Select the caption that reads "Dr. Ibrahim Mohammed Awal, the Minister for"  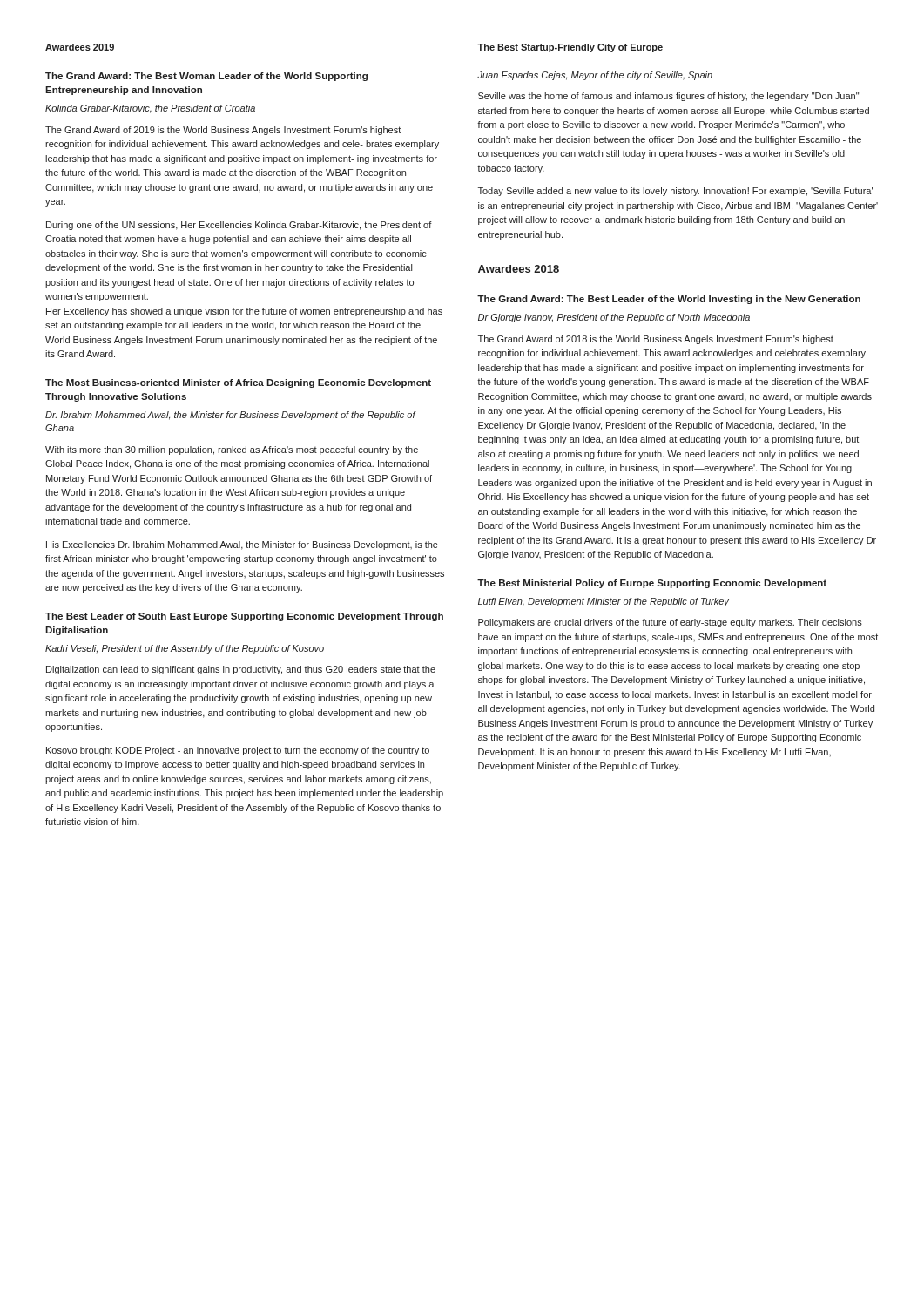pos(246,422)
